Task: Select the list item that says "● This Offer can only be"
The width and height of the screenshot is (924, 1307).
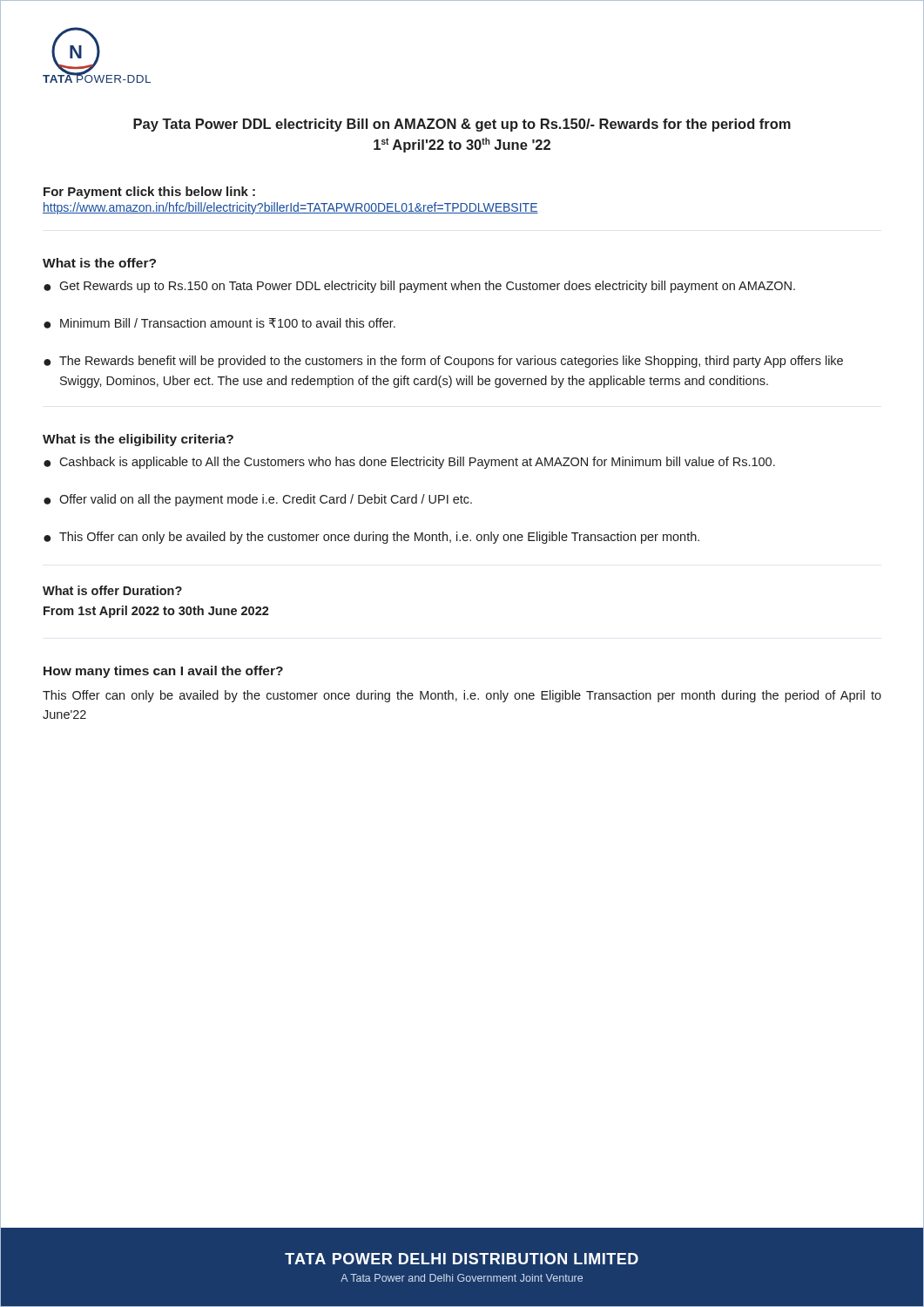Action: pos(462,538)
